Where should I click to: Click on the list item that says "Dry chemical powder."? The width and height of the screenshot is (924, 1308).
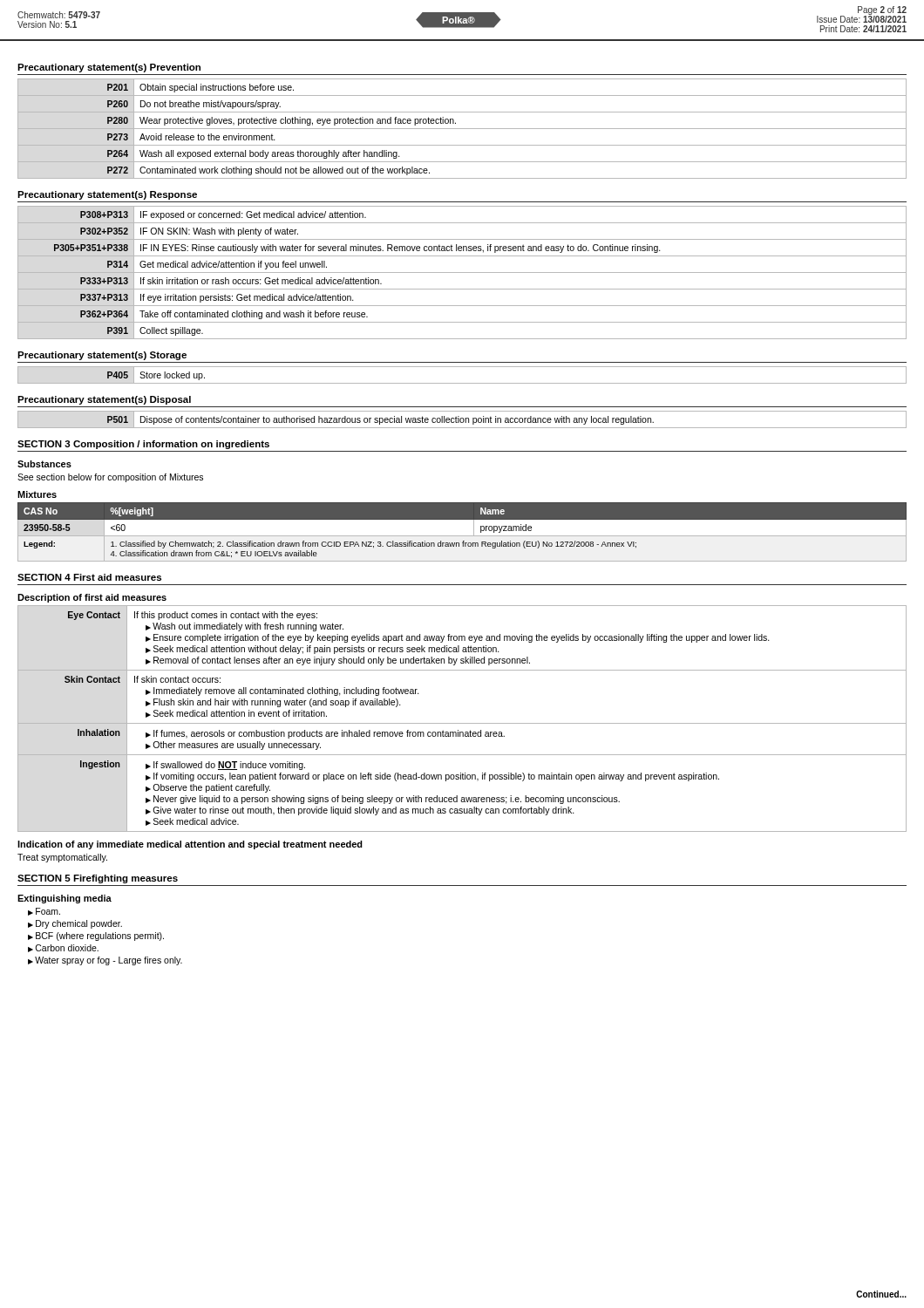click(x=75, y=924)
